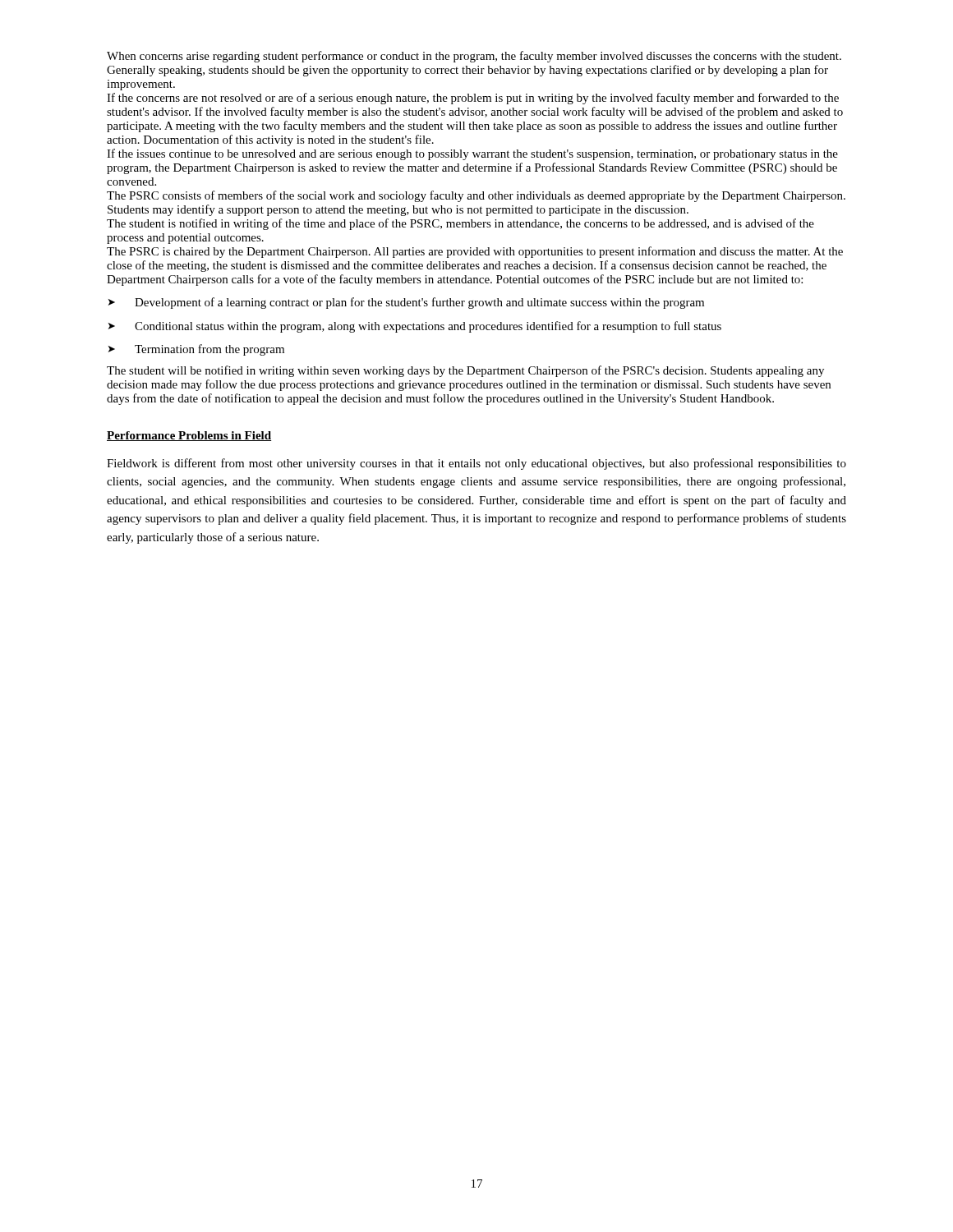This screenshot has width=953, height=1232.
Task: Point to the region starting "The PSRC is chaired by the Department"
Action: (x=476, y=302)
